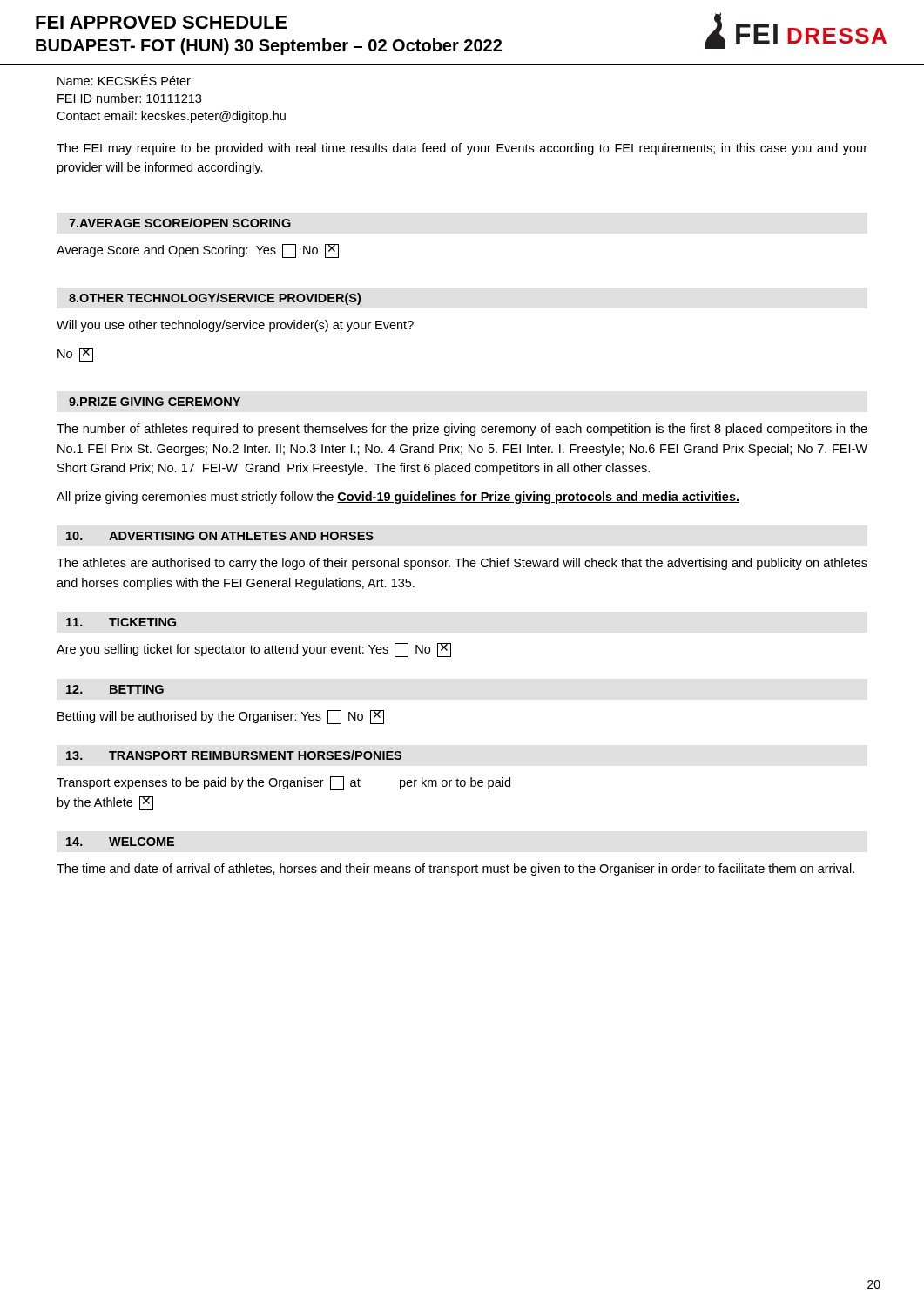Locate the text block containing "The number of athletes required to present"
This screenshot has height=1307, width=924.
(462, 449)
